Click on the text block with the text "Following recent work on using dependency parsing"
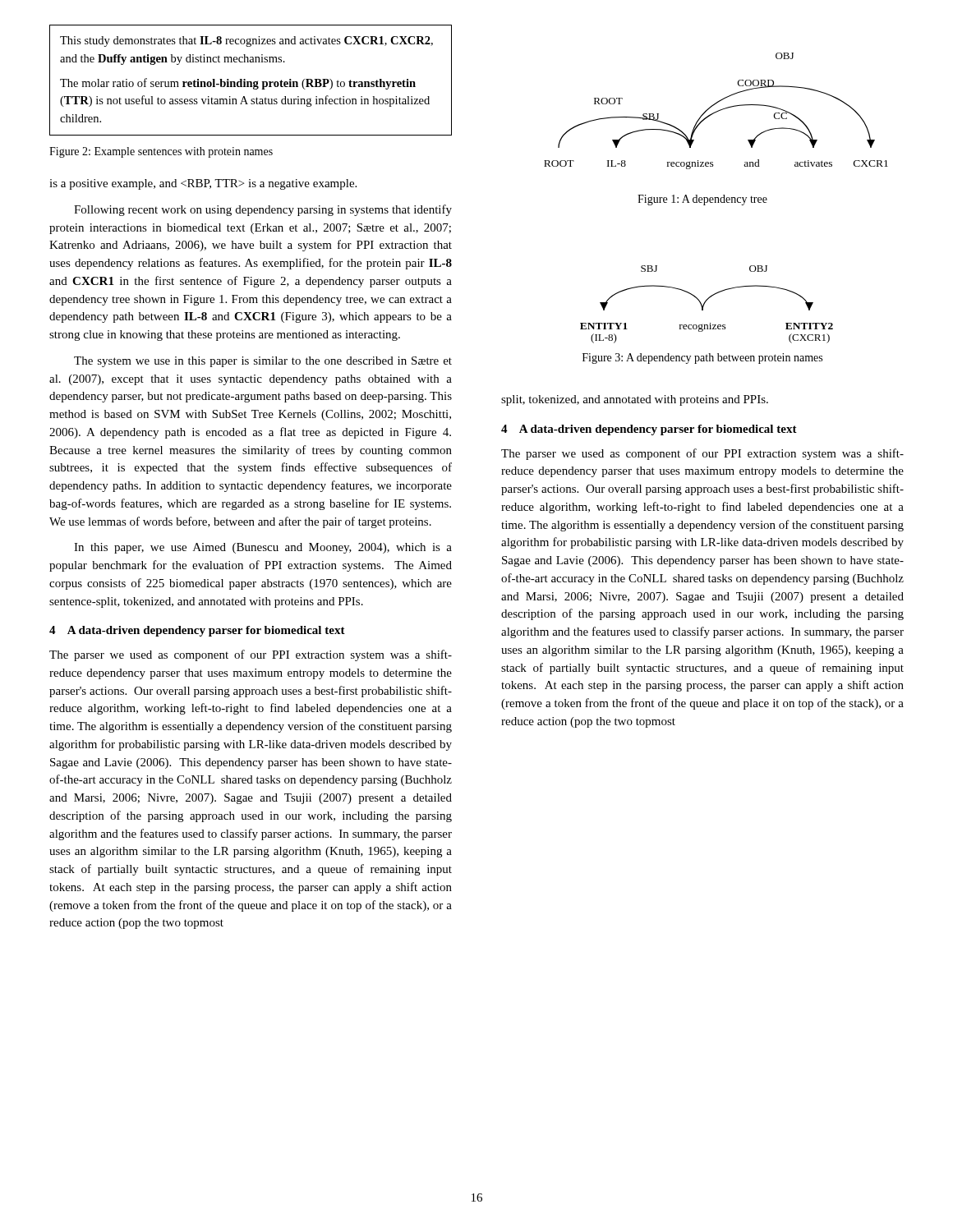The image size is (953, 1232). (251, 272)
